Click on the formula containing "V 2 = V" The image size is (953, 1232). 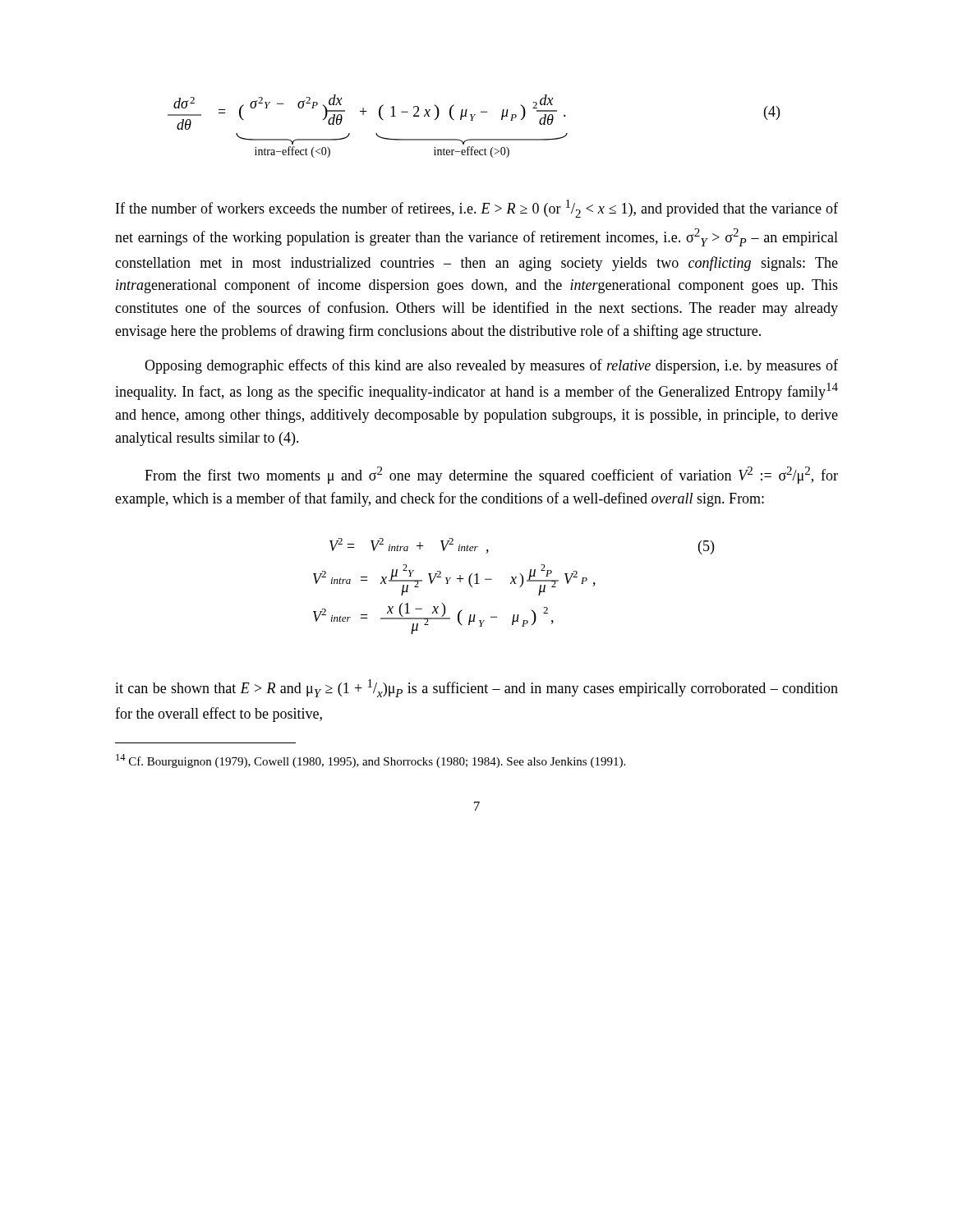[x=476, y=588]
